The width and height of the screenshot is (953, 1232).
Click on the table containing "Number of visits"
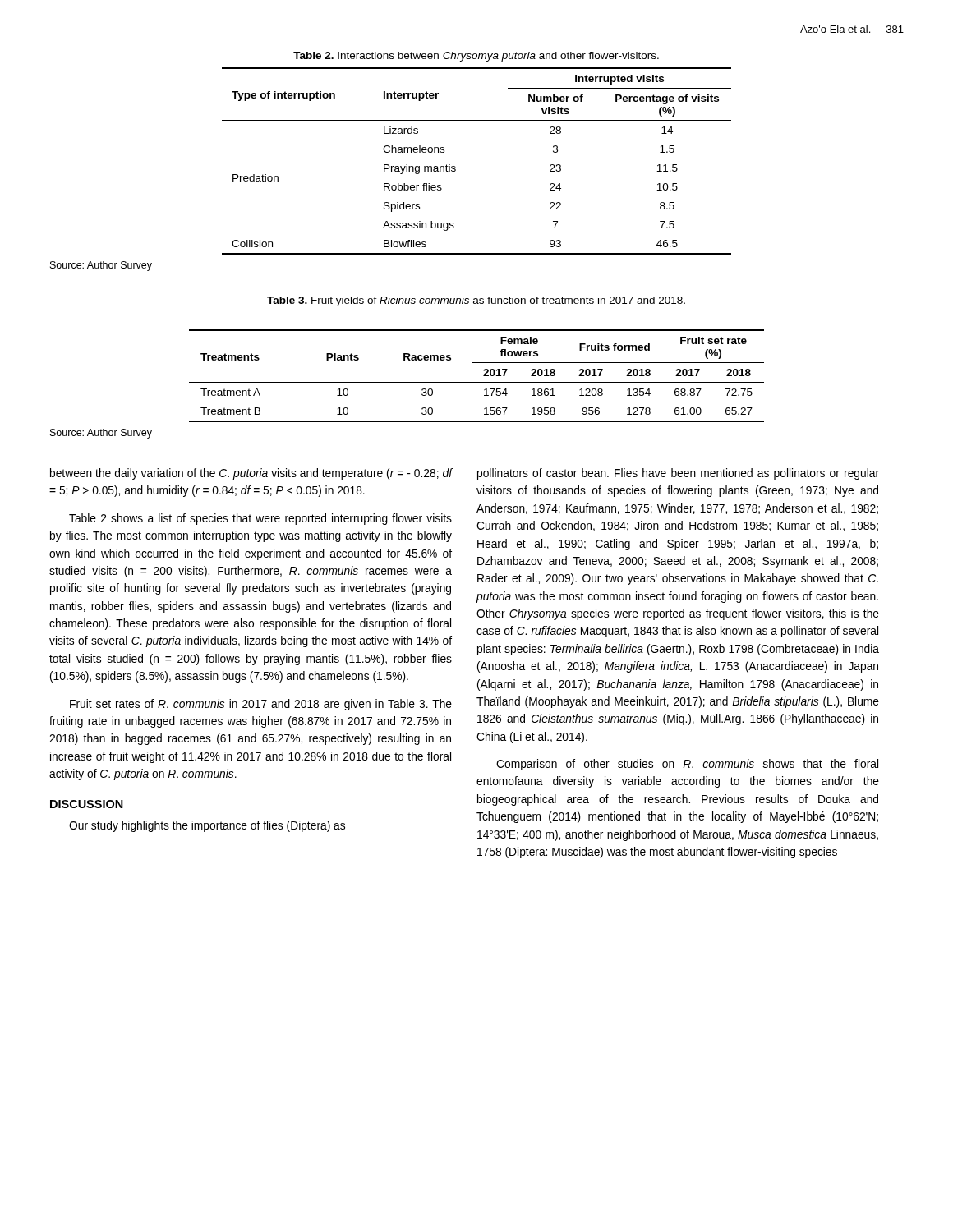[476, 161]
